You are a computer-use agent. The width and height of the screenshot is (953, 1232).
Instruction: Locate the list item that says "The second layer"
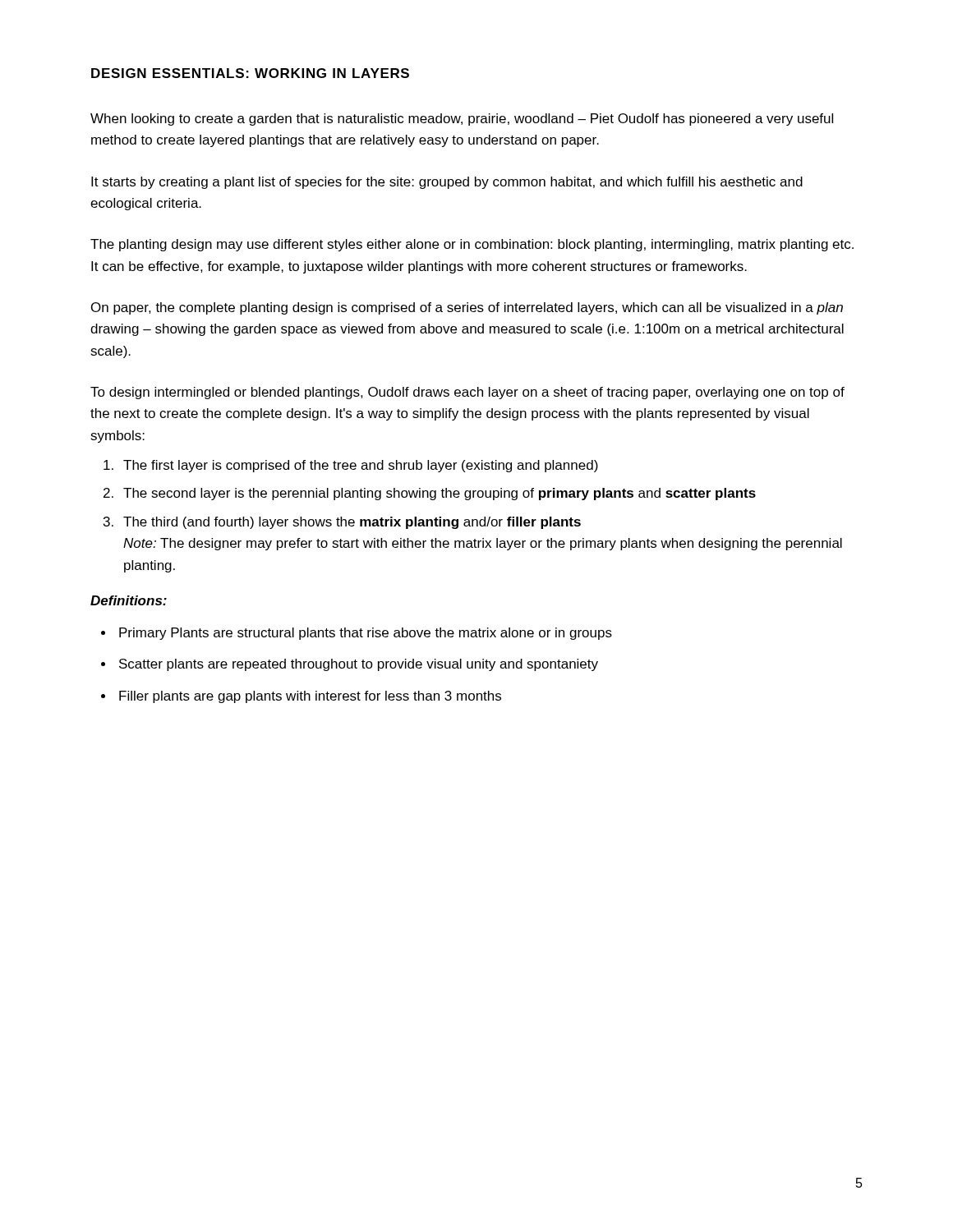click(490, 494)
